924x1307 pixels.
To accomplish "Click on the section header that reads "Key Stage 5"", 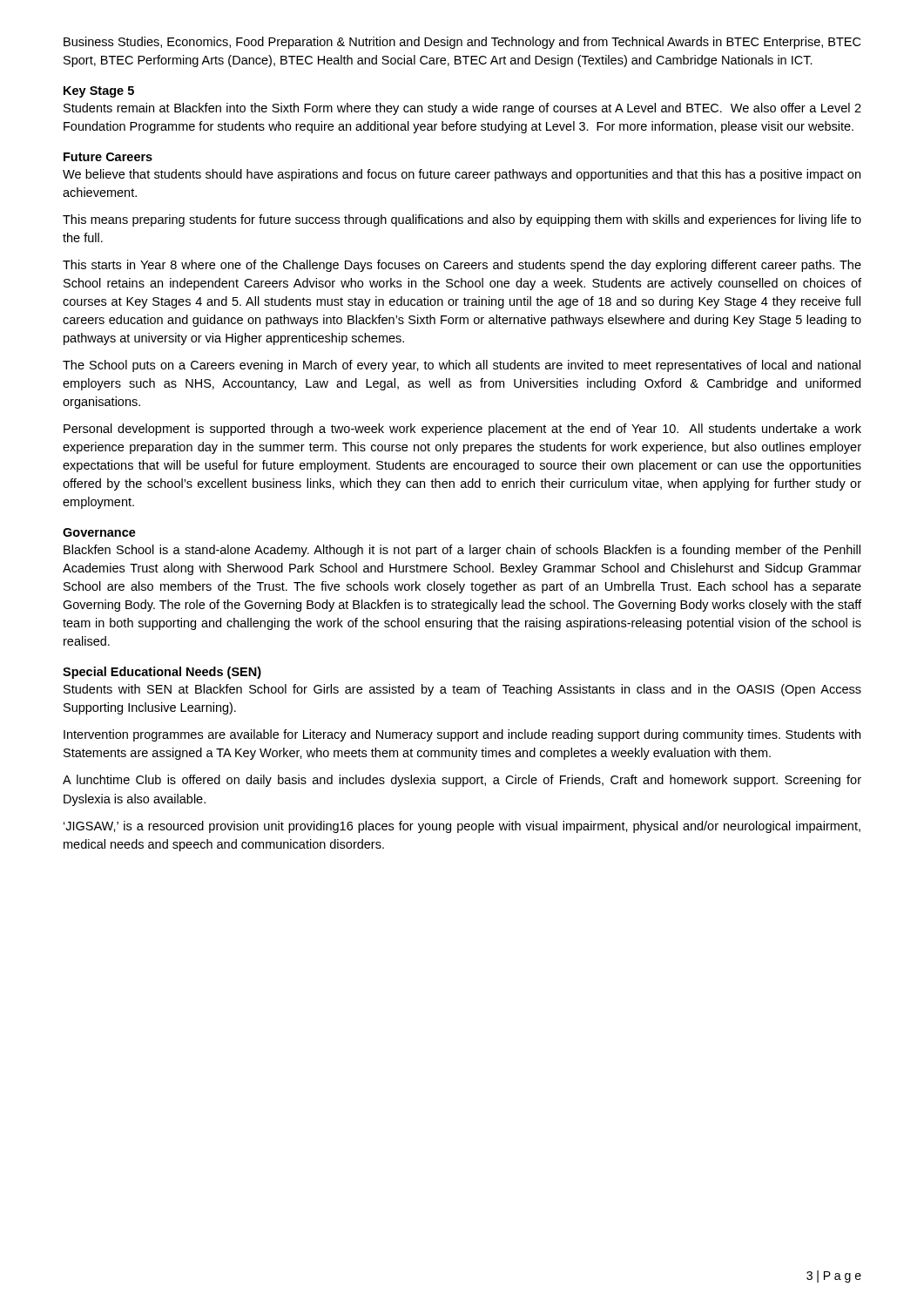I will point(99,91).
